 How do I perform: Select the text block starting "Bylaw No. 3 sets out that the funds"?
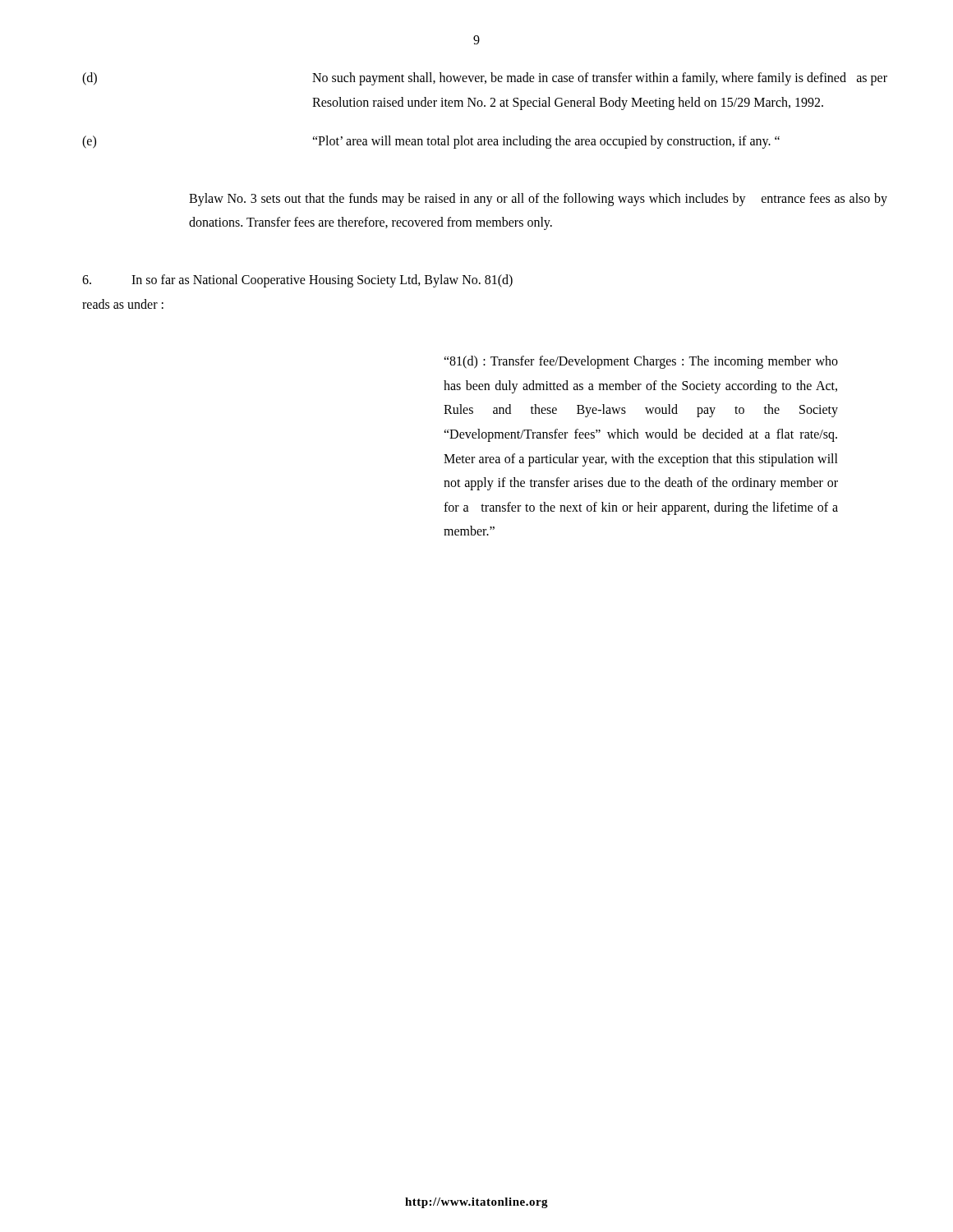(x=538, y=210)
